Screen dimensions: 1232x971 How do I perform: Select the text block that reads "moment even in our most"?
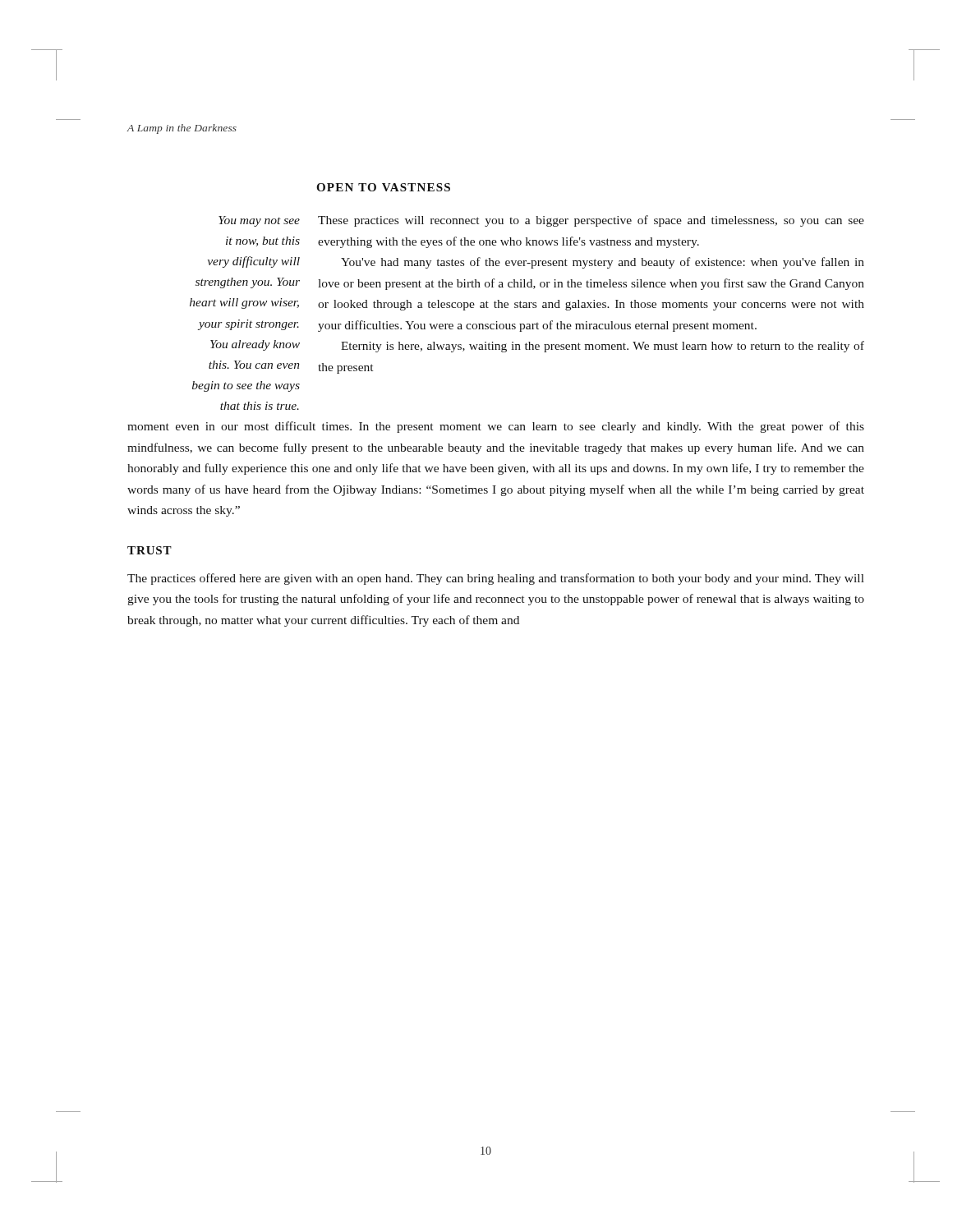click(496, 468)
